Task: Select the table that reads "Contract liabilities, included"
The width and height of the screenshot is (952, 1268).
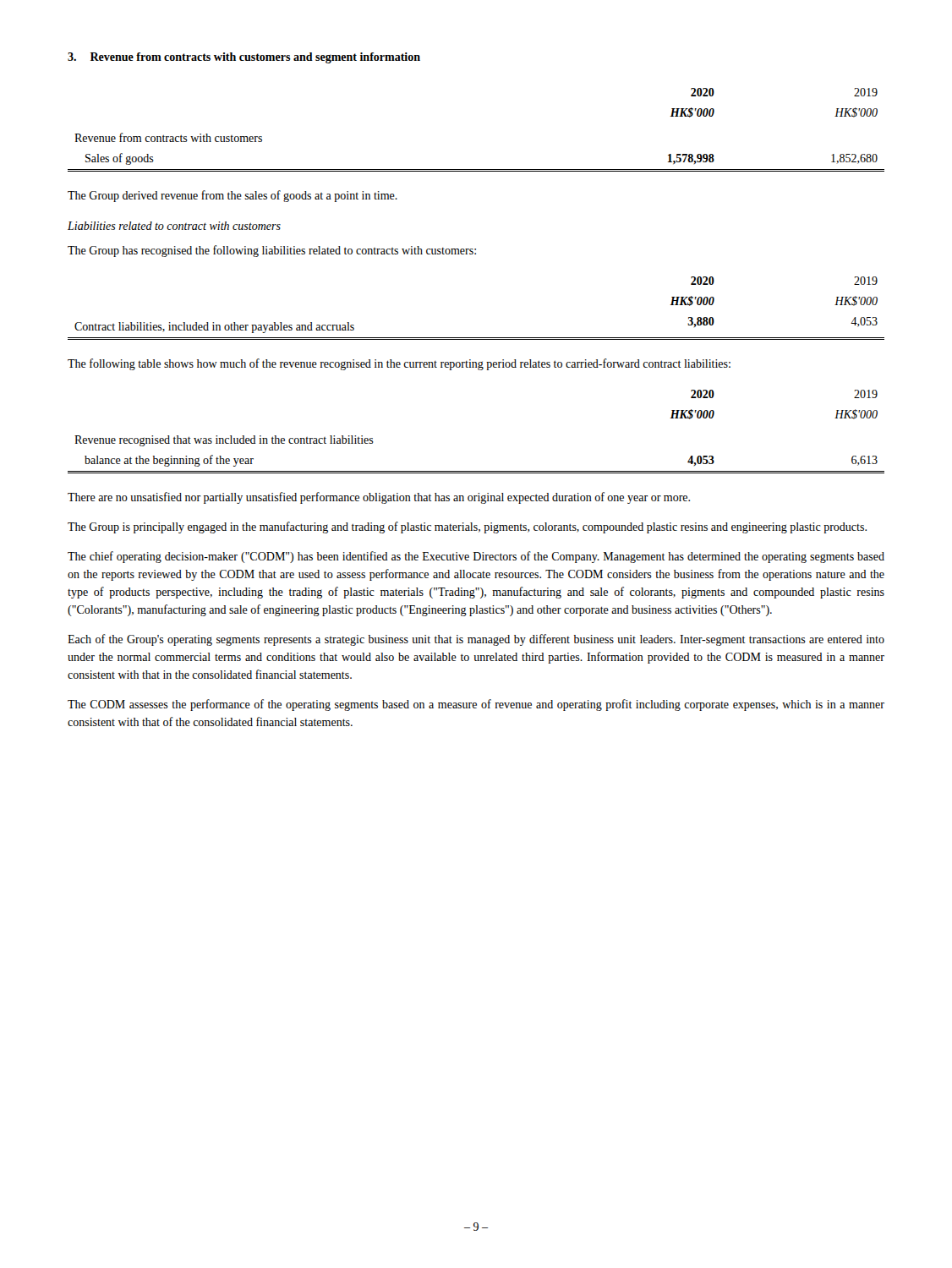Action: tap(476, 306)
